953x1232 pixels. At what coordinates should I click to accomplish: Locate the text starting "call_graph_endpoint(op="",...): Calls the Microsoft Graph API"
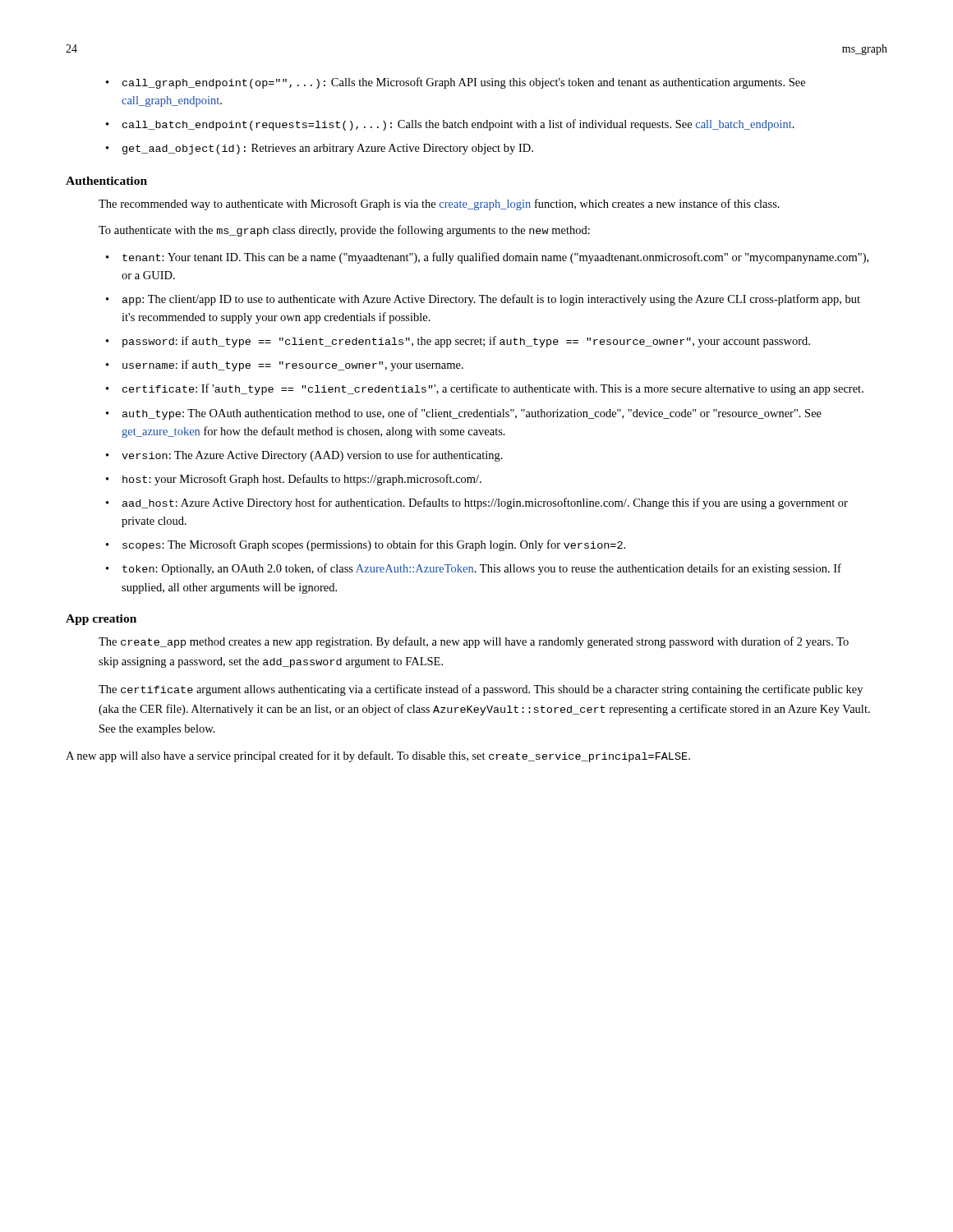pos(464,91)
